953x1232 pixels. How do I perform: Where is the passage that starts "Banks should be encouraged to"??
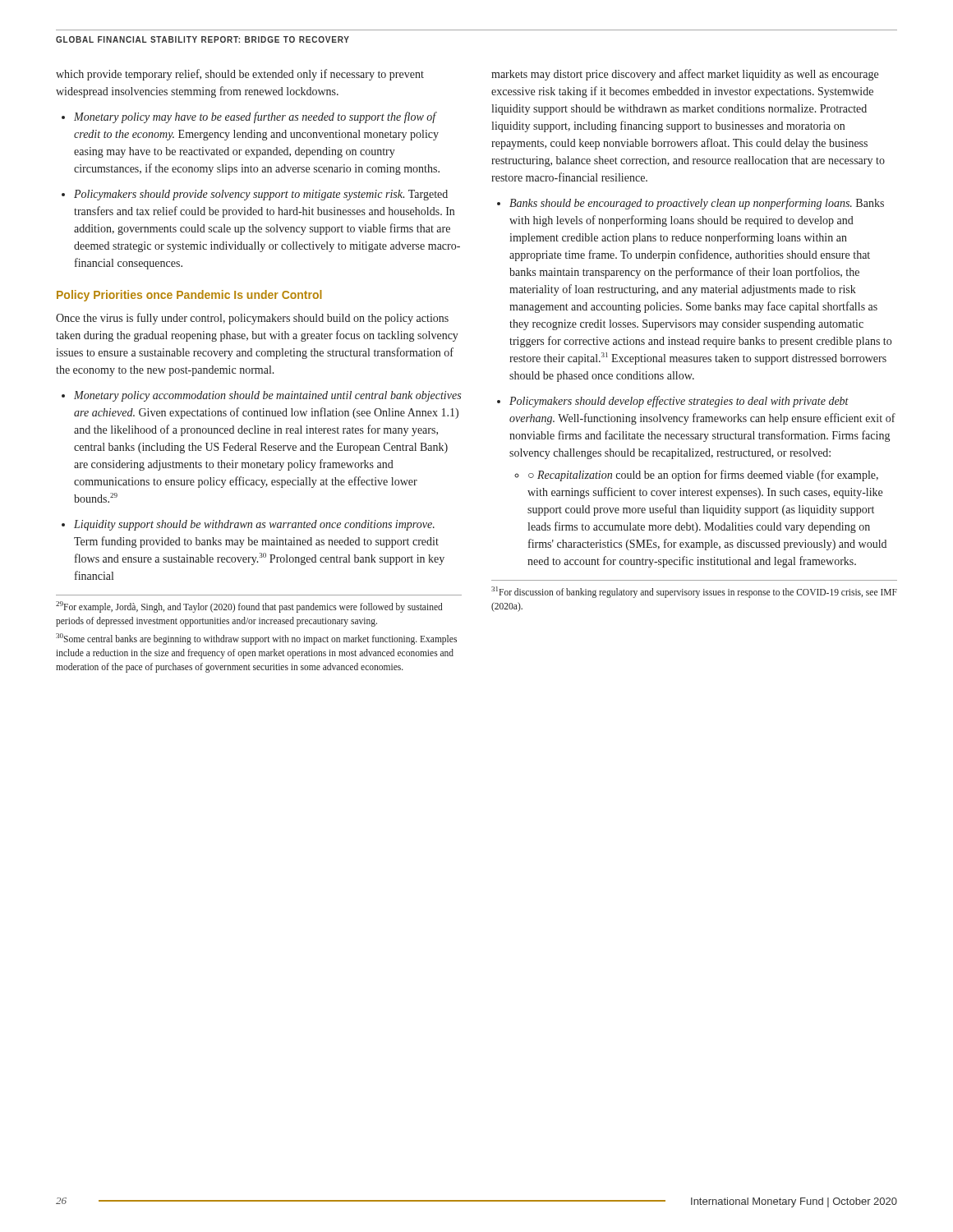click(701, 290)
